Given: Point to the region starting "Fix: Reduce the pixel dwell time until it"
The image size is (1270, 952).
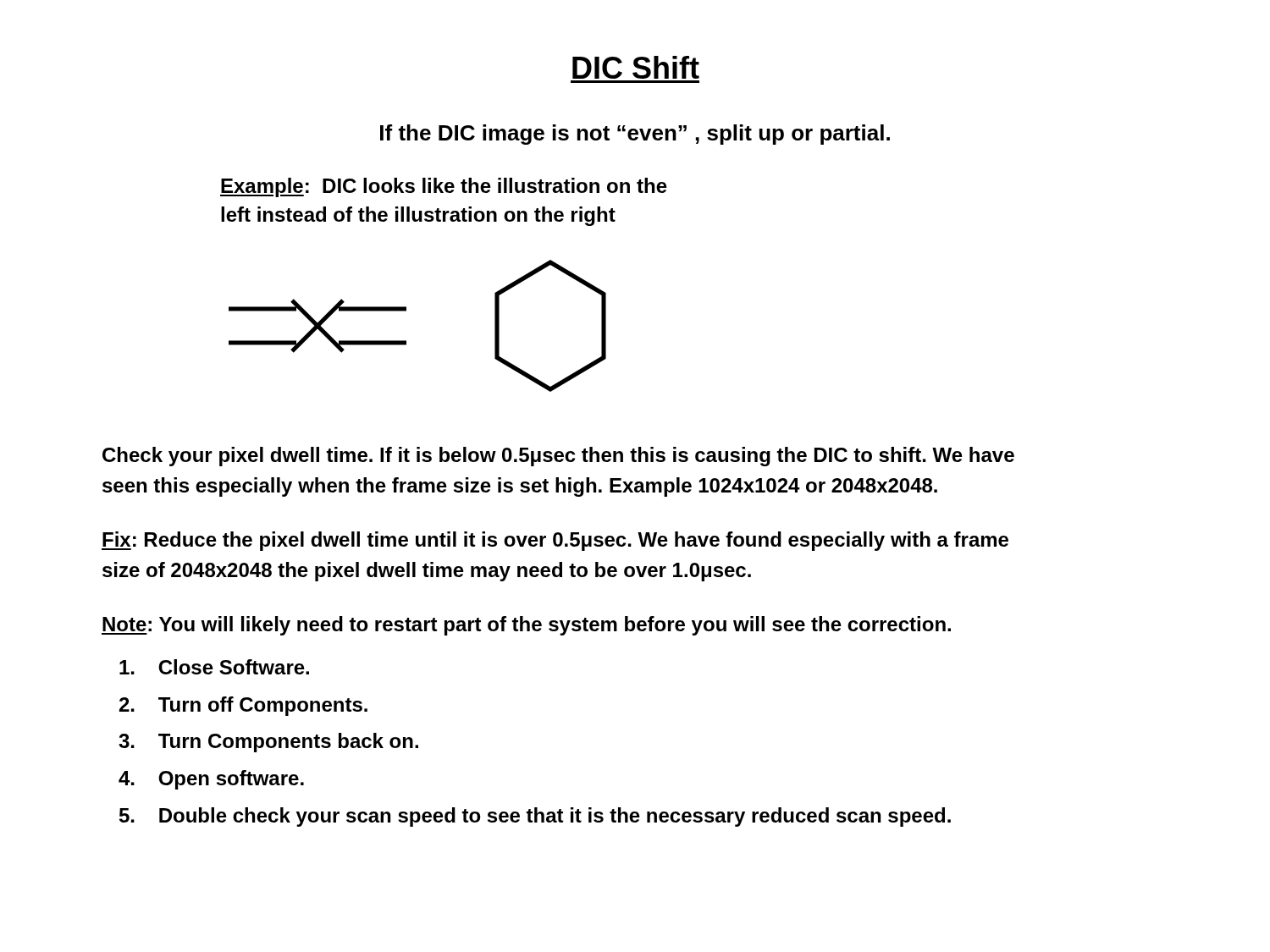Looking at the screenshot, I should click(x=555, y=555).
